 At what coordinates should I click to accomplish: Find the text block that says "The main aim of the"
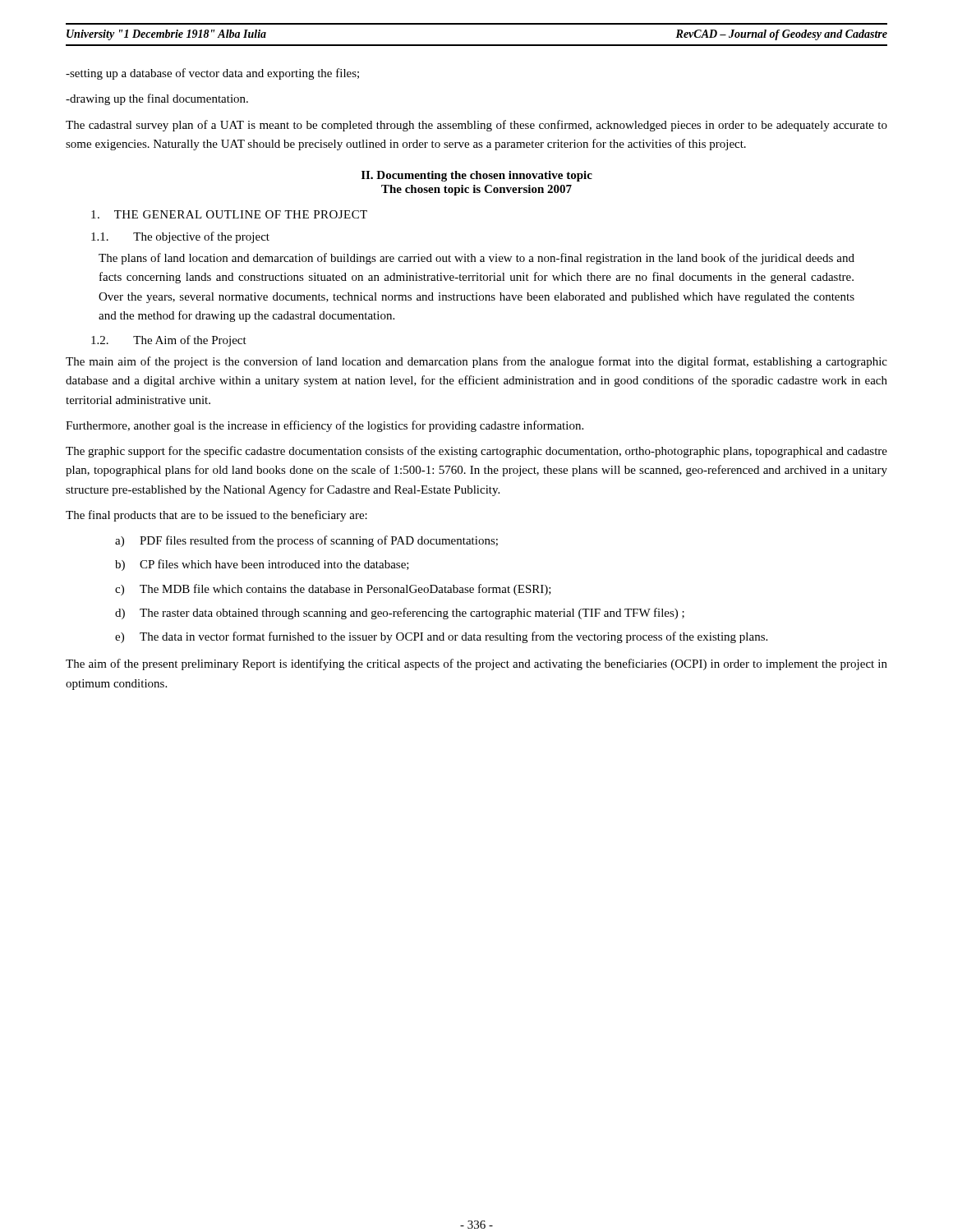476,381
